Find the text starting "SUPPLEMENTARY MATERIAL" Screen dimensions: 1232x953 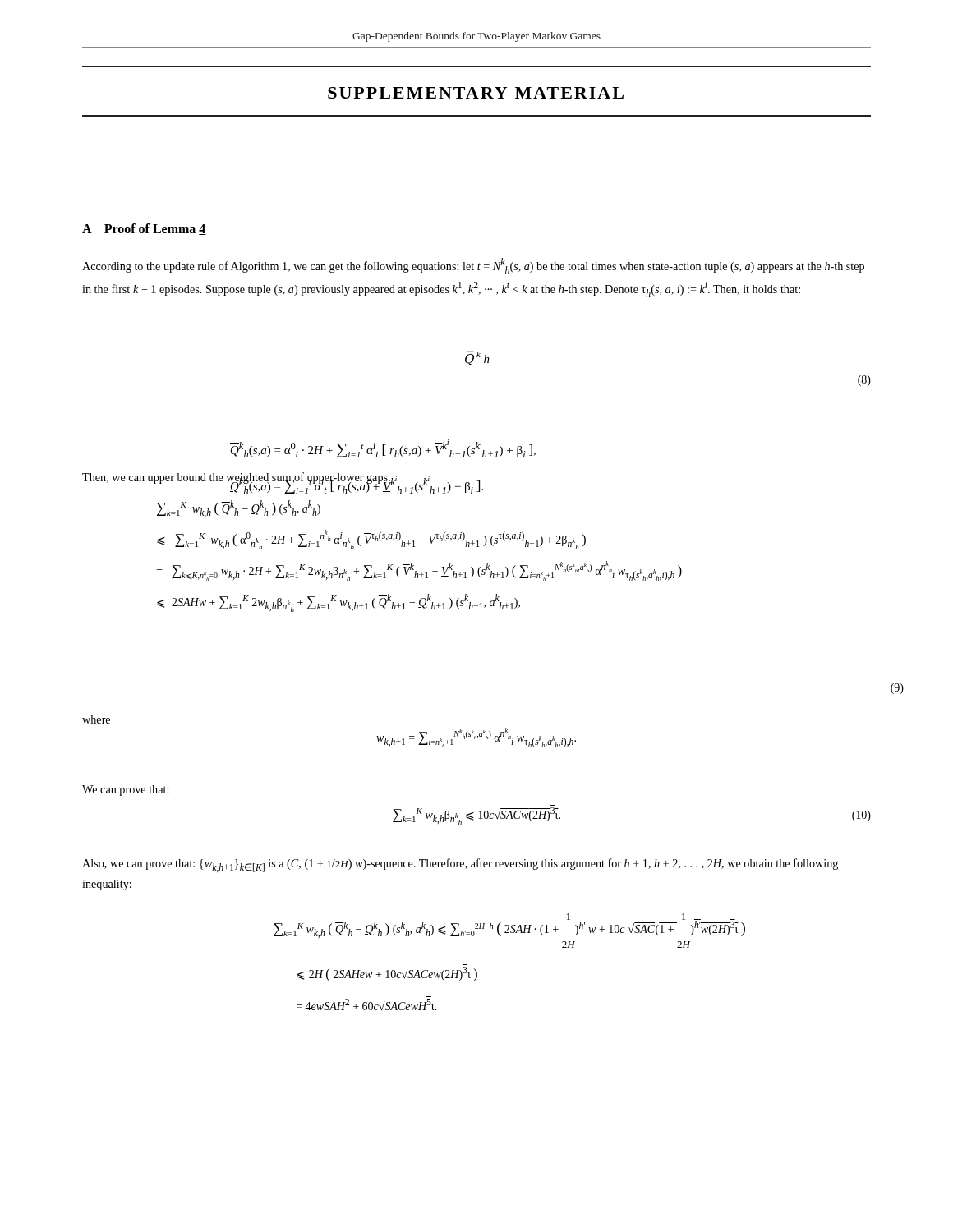[x=476, y=92]
